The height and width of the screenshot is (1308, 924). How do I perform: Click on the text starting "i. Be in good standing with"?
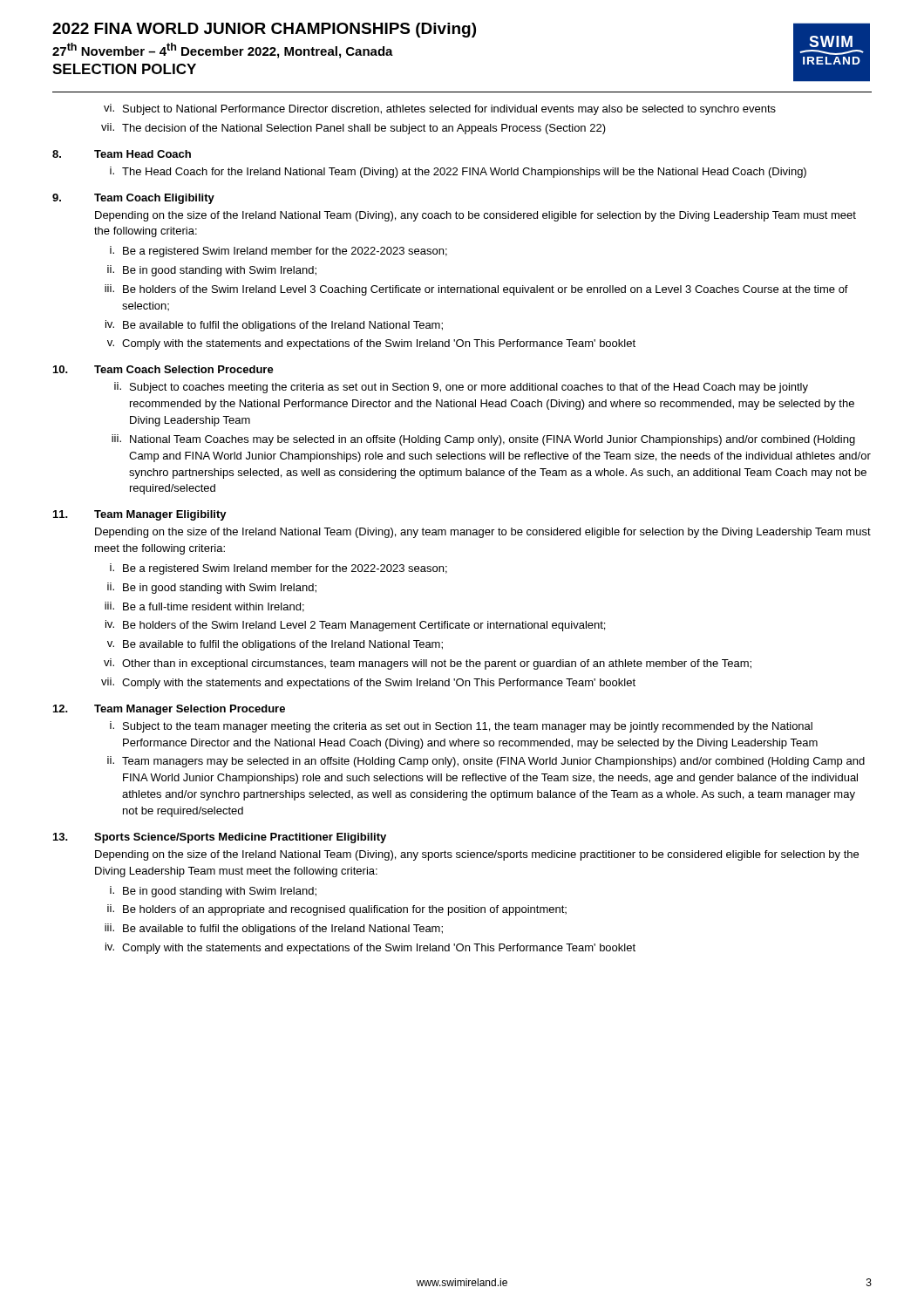(x=213, y=892)
